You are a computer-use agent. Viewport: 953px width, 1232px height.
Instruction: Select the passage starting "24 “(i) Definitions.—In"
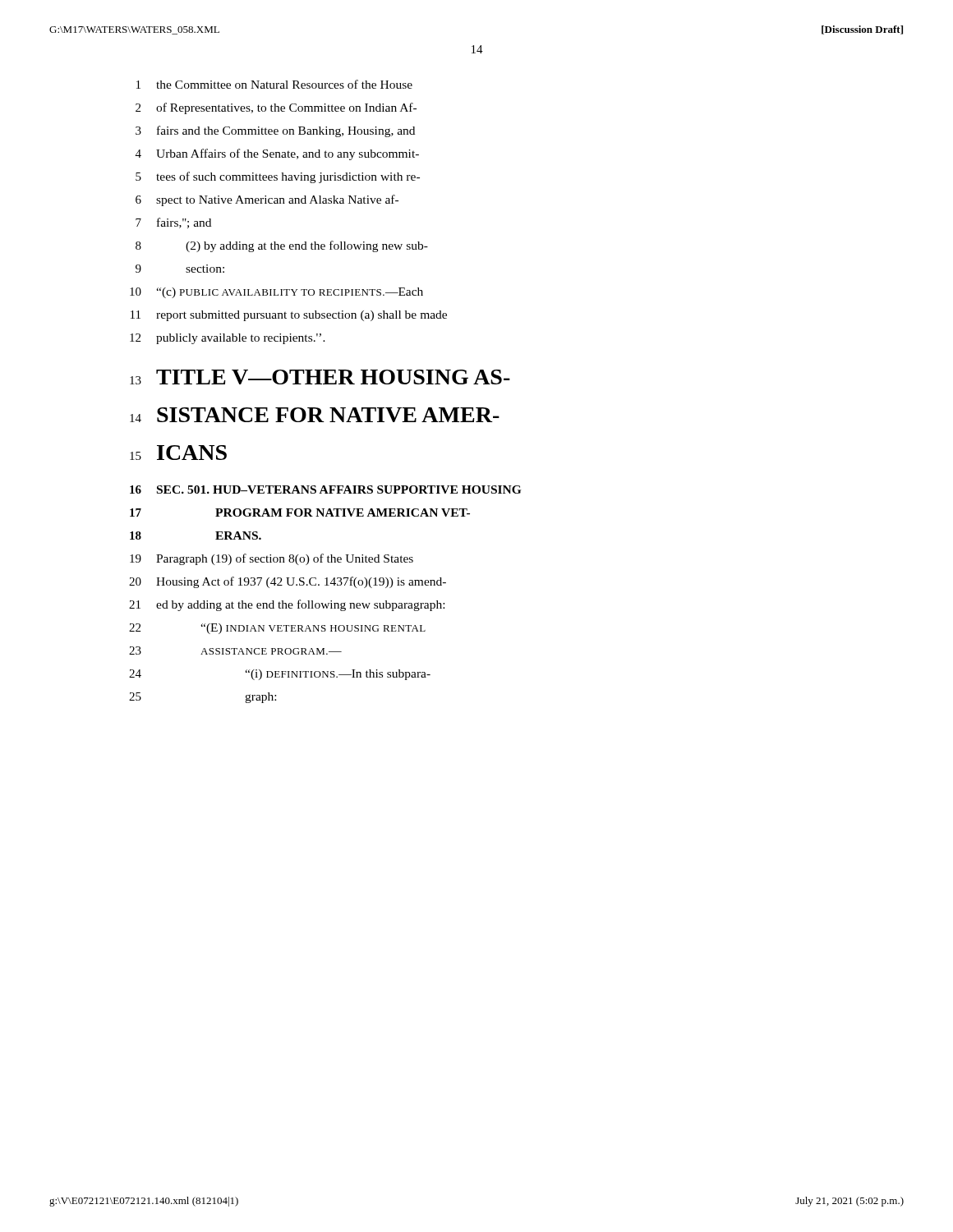[x=280, y=675]
